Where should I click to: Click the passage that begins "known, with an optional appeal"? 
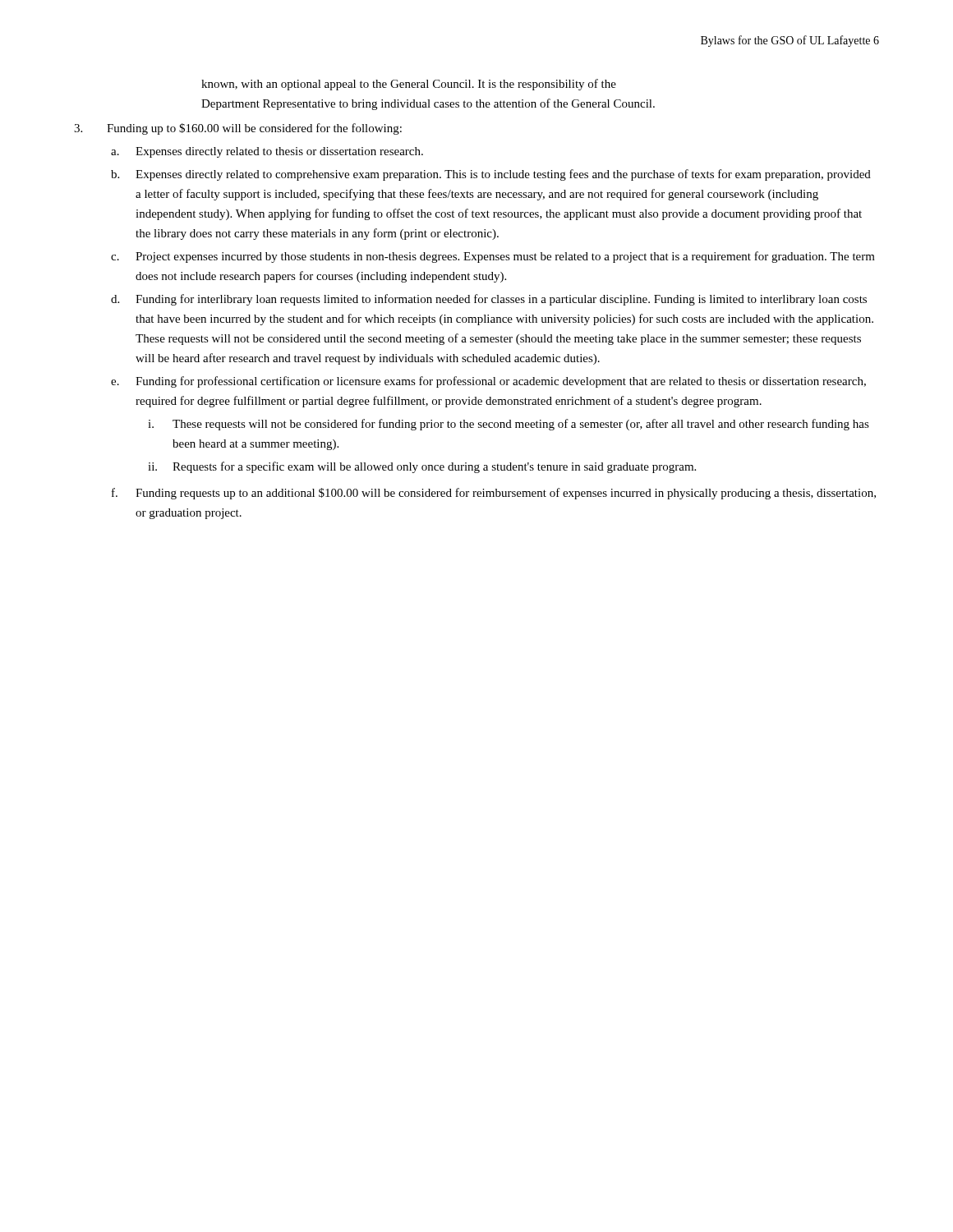(428, 94)
